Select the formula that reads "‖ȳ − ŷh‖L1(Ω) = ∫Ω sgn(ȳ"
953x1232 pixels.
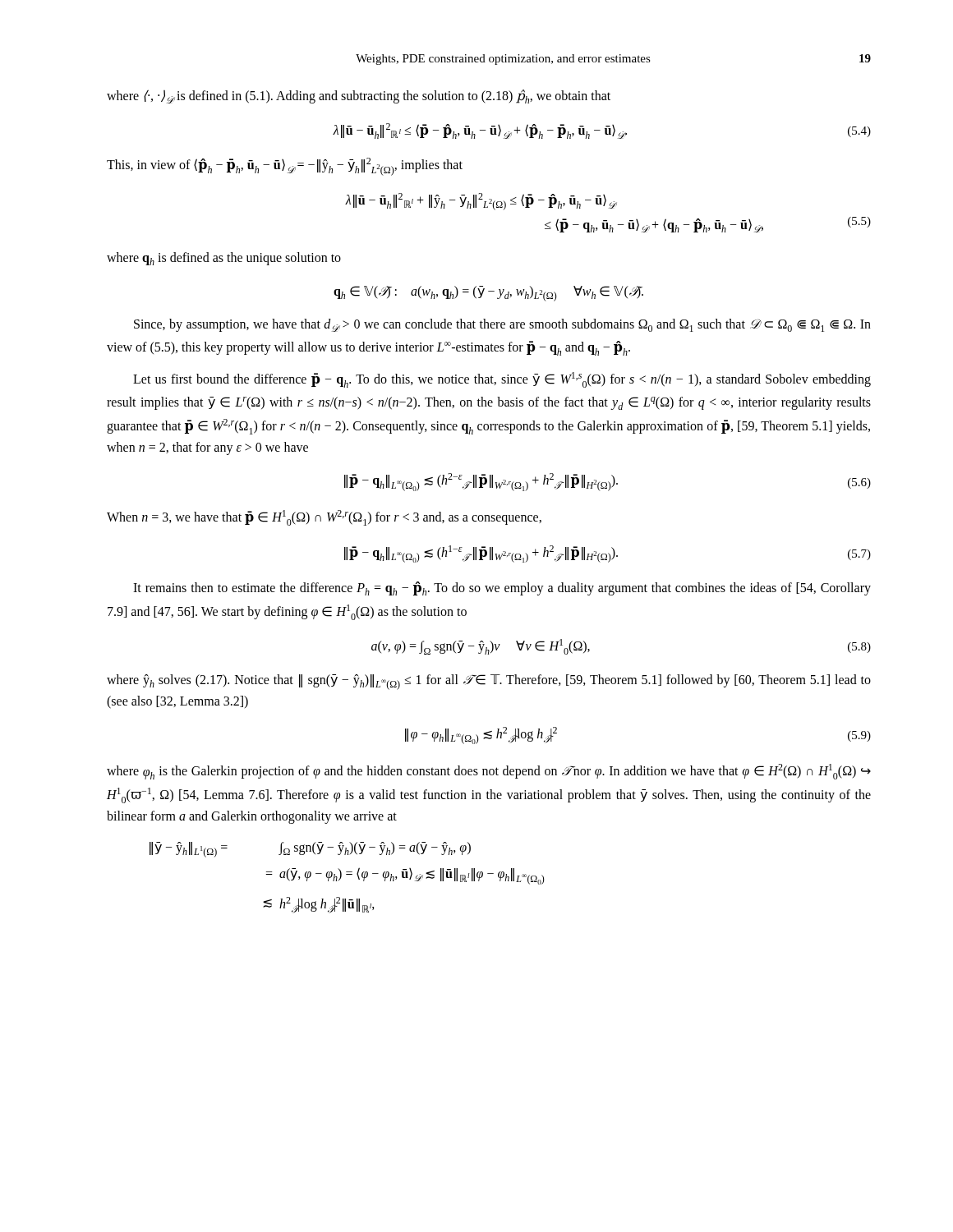[x=489, y=877]
